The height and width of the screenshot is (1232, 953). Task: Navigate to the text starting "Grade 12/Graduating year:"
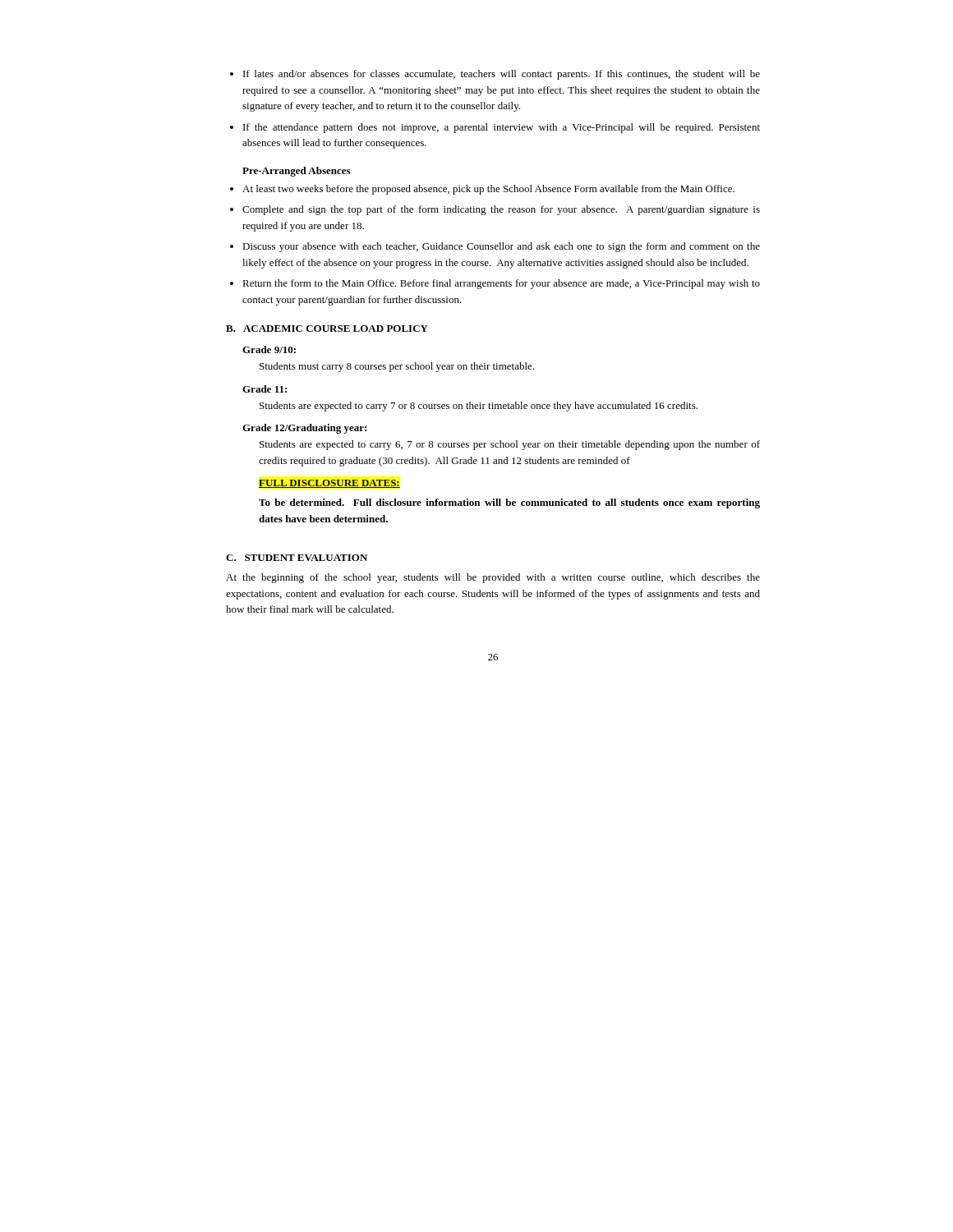point(501,445)
